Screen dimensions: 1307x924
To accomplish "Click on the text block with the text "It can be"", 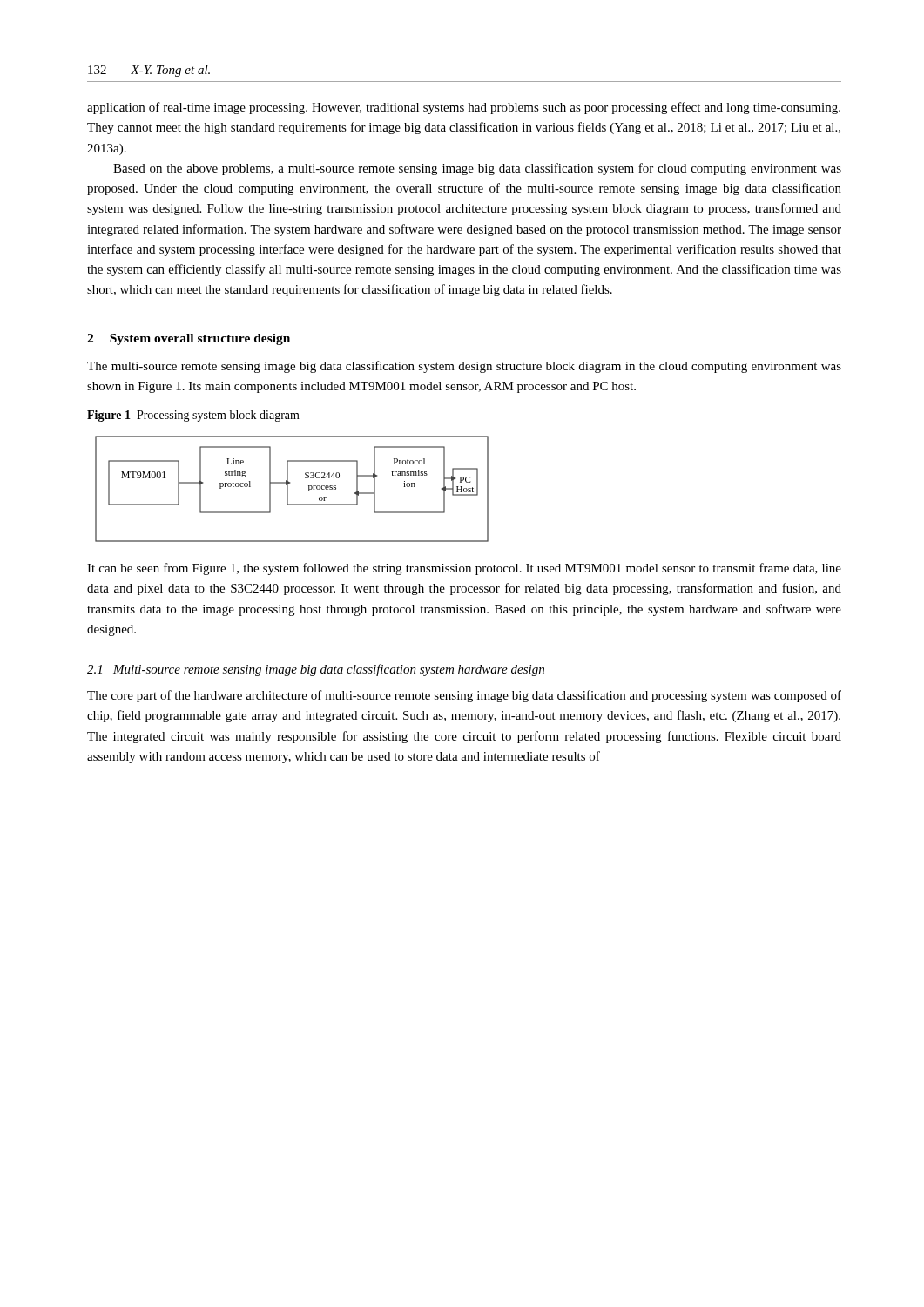I will tap(464, 599).
